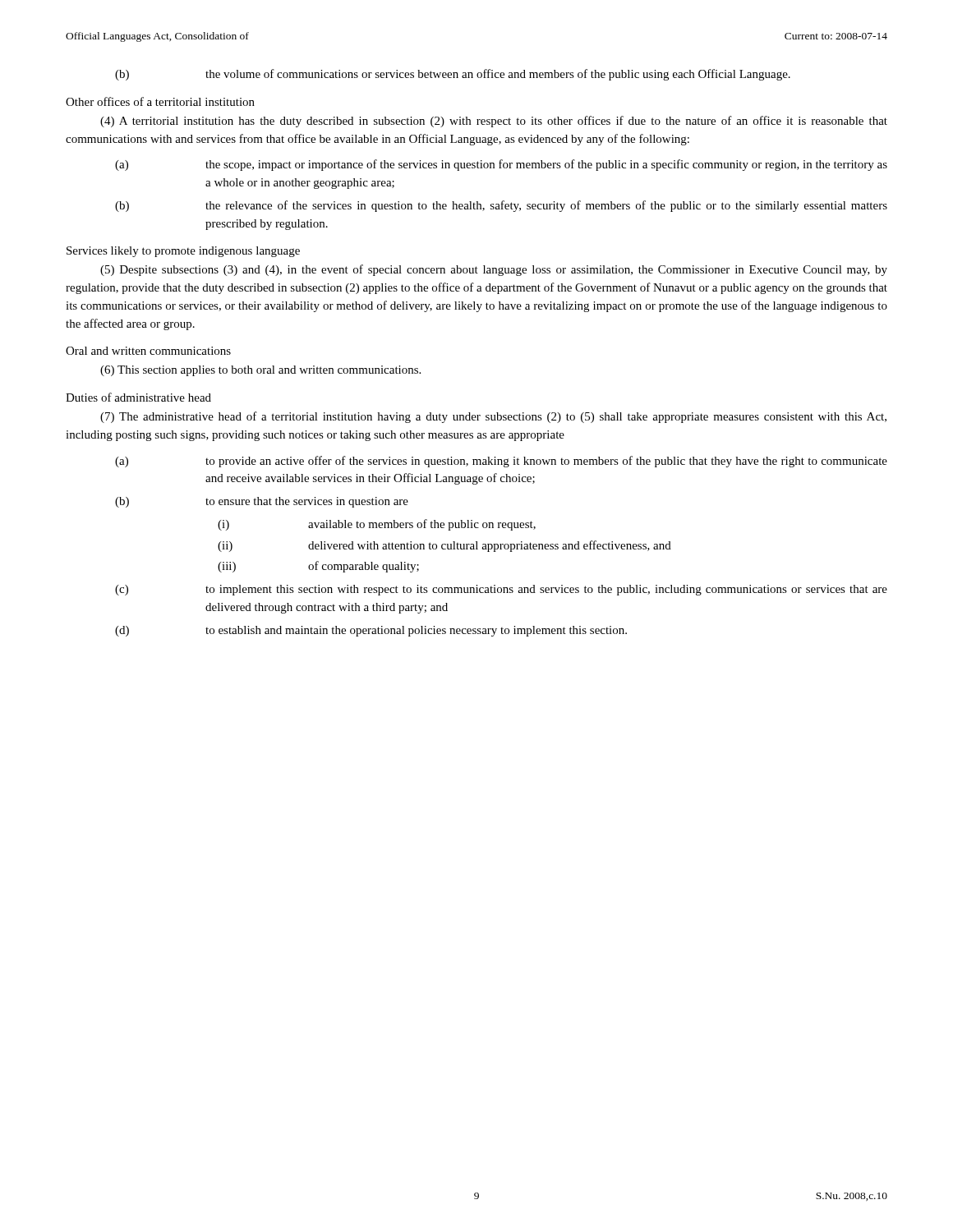
Task: Where is the passage that starts "(6) This section applies to both oral and"?
Action: 261,370
